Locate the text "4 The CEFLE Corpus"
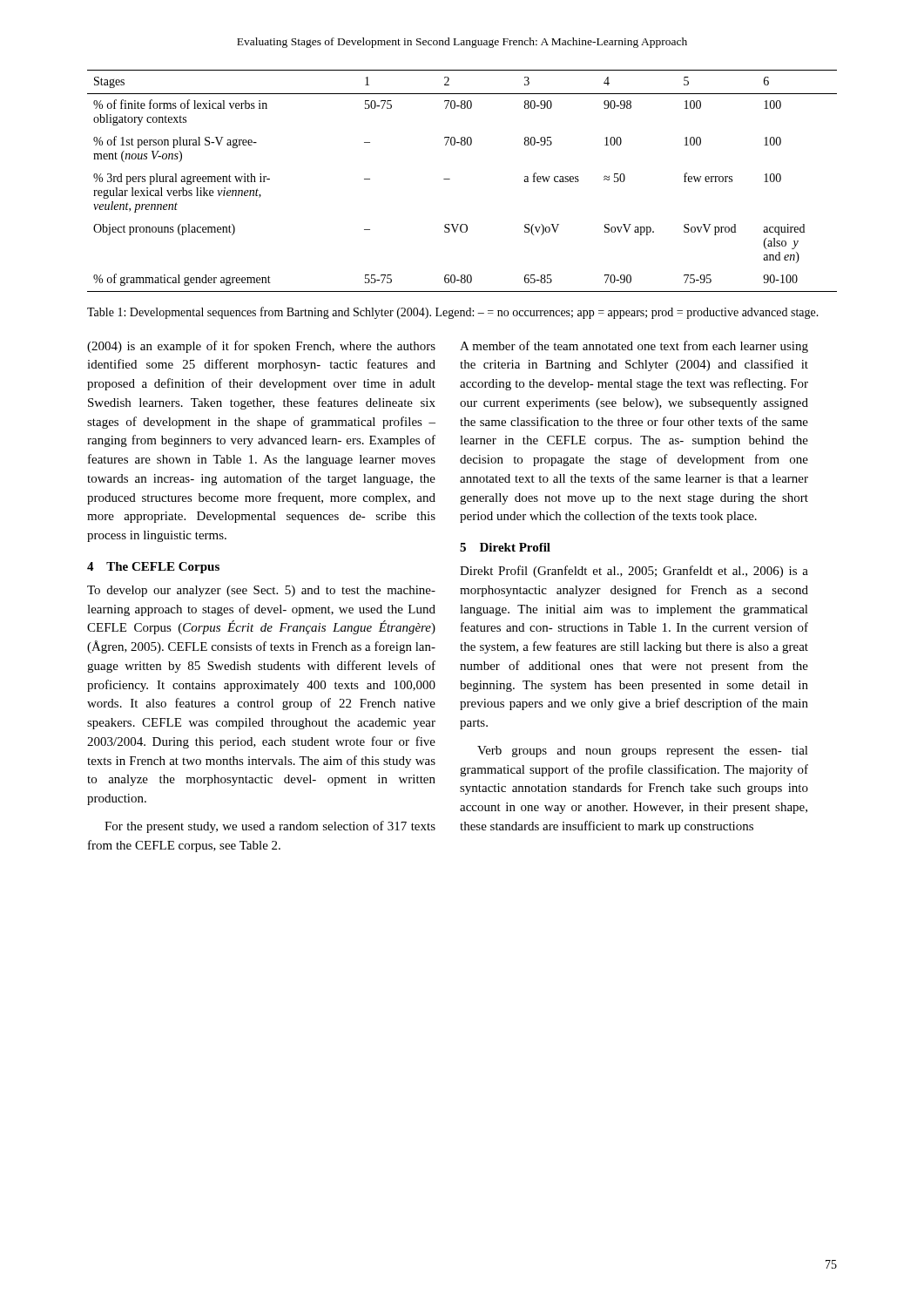 (153, 566)
